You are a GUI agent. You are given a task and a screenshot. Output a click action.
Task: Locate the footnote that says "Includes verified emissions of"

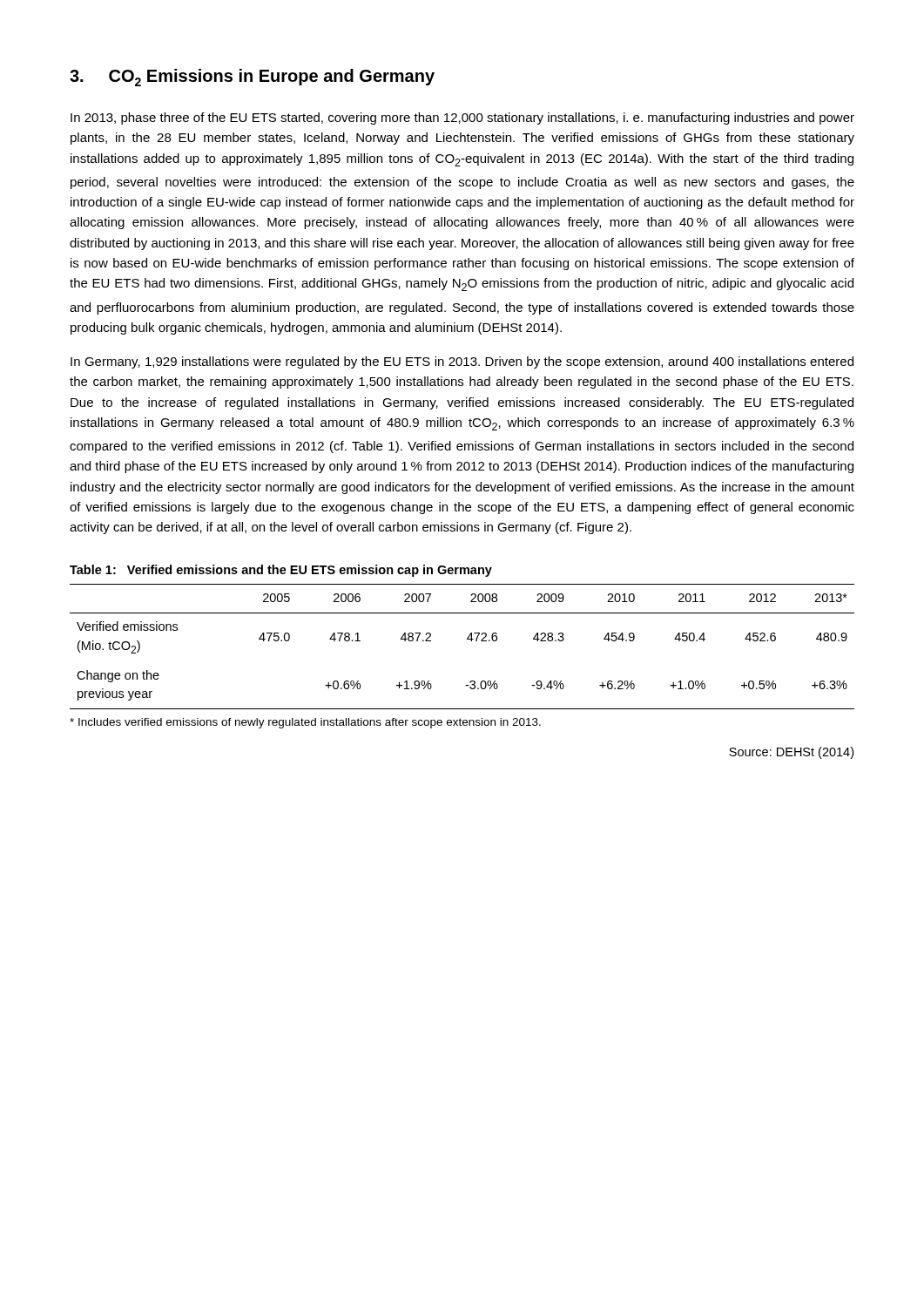click(462, 723)
